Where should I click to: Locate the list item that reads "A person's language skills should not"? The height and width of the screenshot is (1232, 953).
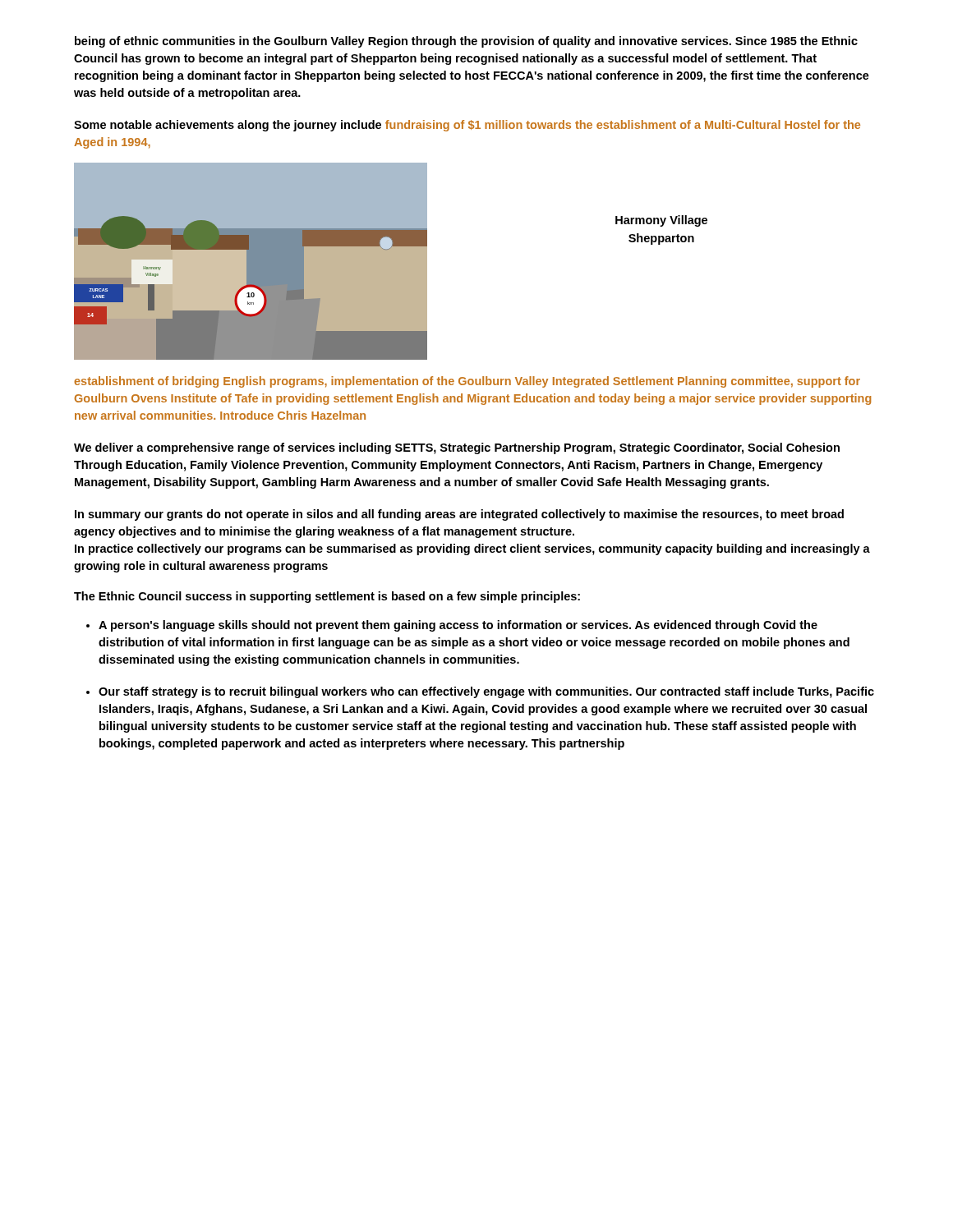click(474, 643)
